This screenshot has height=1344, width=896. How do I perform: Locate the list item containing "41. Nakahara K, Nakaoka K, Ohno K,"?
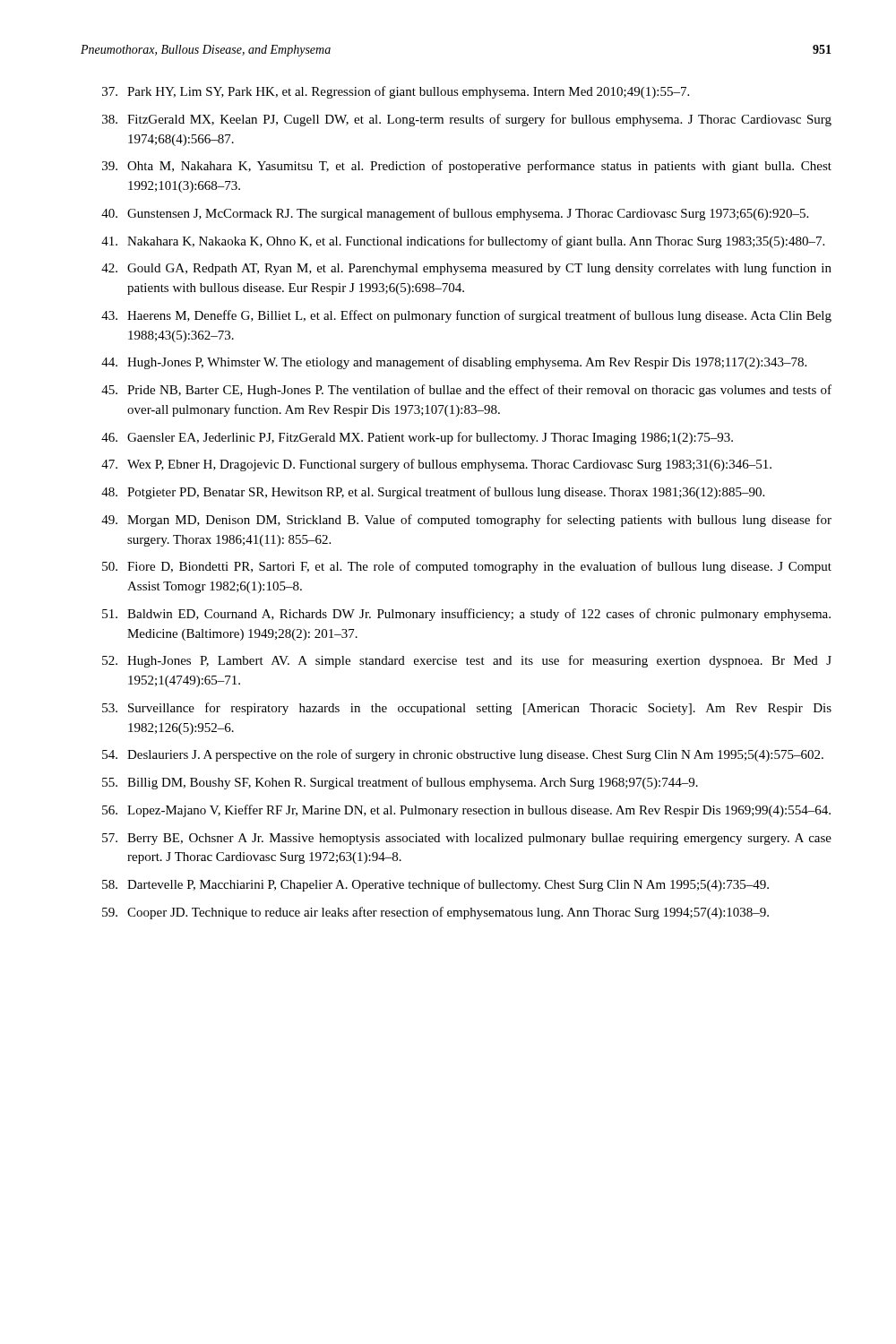point(456,241)
